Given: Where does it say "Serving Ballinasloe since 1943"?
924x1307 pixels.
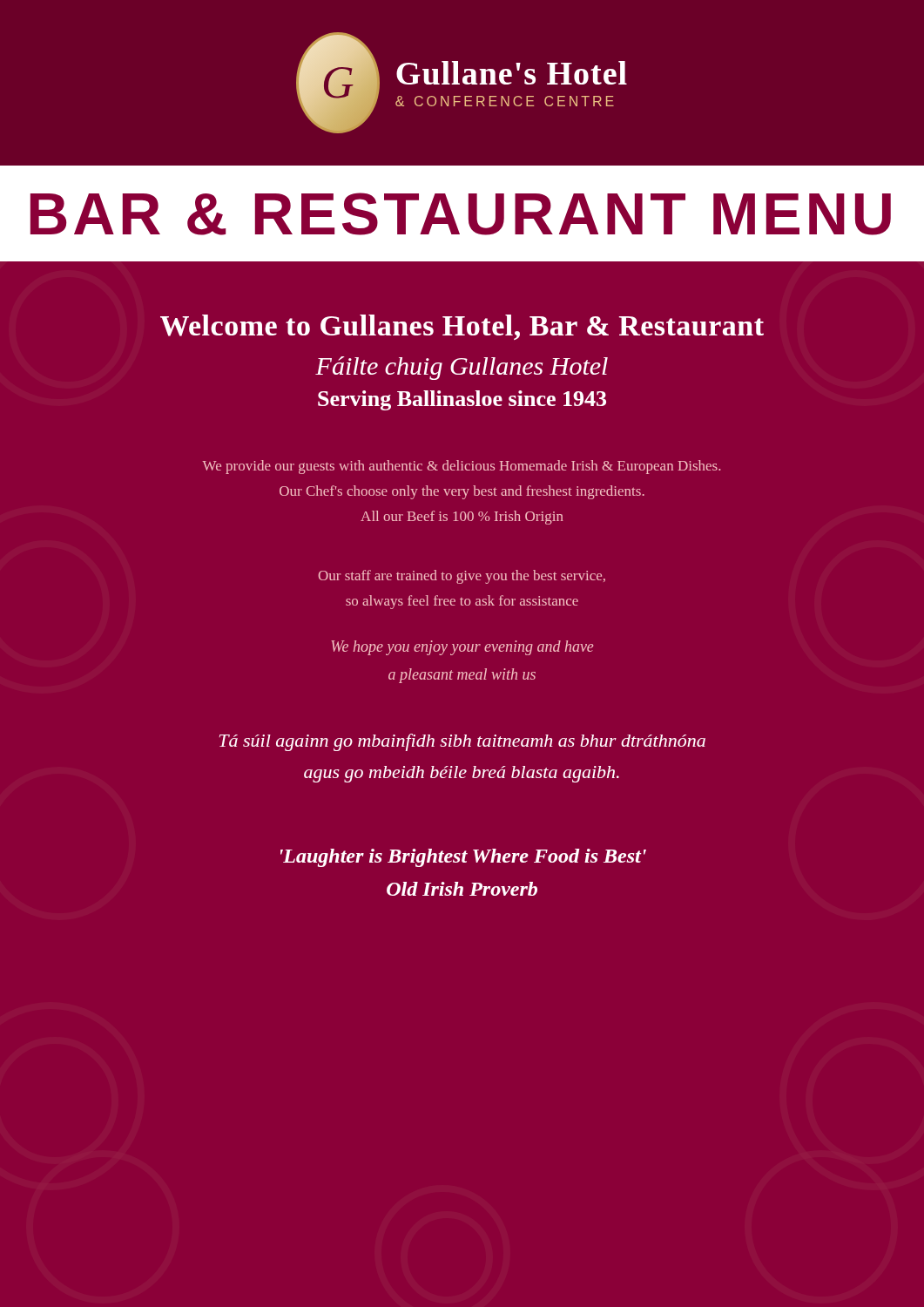Looking at the screenshot, I should (x=462, y=399).
